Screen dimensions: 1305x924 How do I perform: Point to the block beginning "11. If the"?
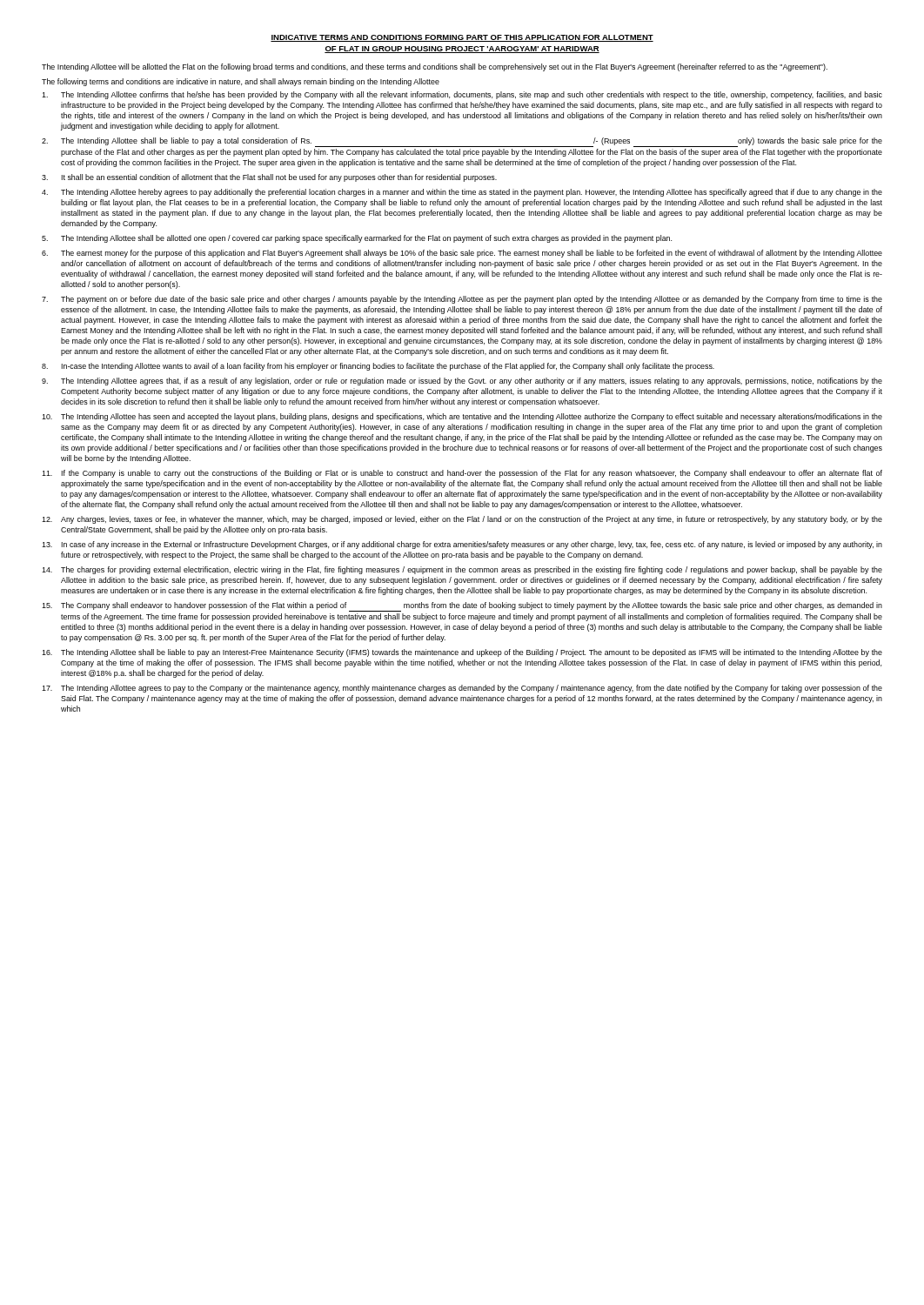click(462, 489)
